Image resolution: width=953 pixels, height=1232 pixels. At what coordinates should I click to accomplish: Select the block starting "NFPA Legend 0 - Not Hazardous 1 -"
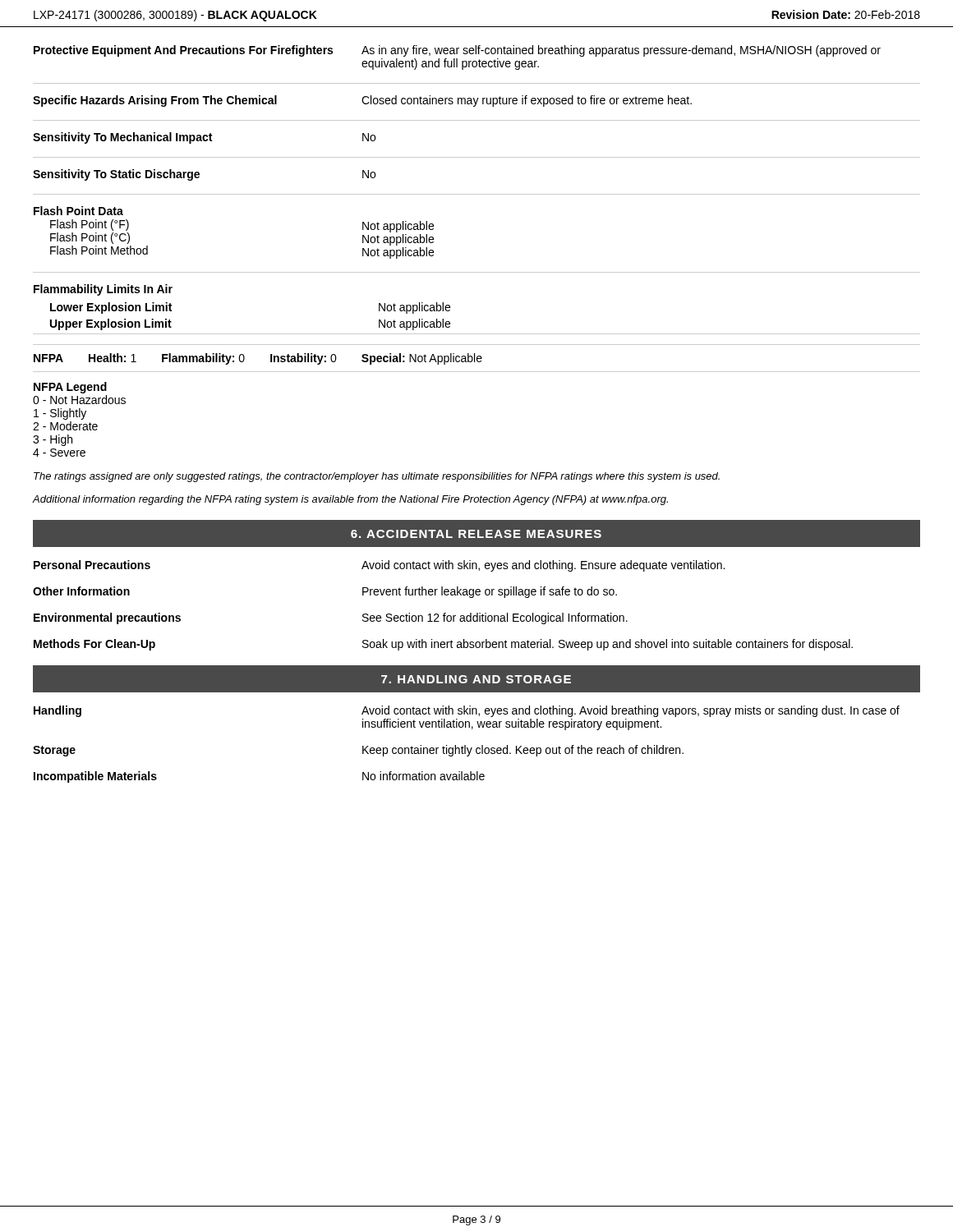[80, 420]
